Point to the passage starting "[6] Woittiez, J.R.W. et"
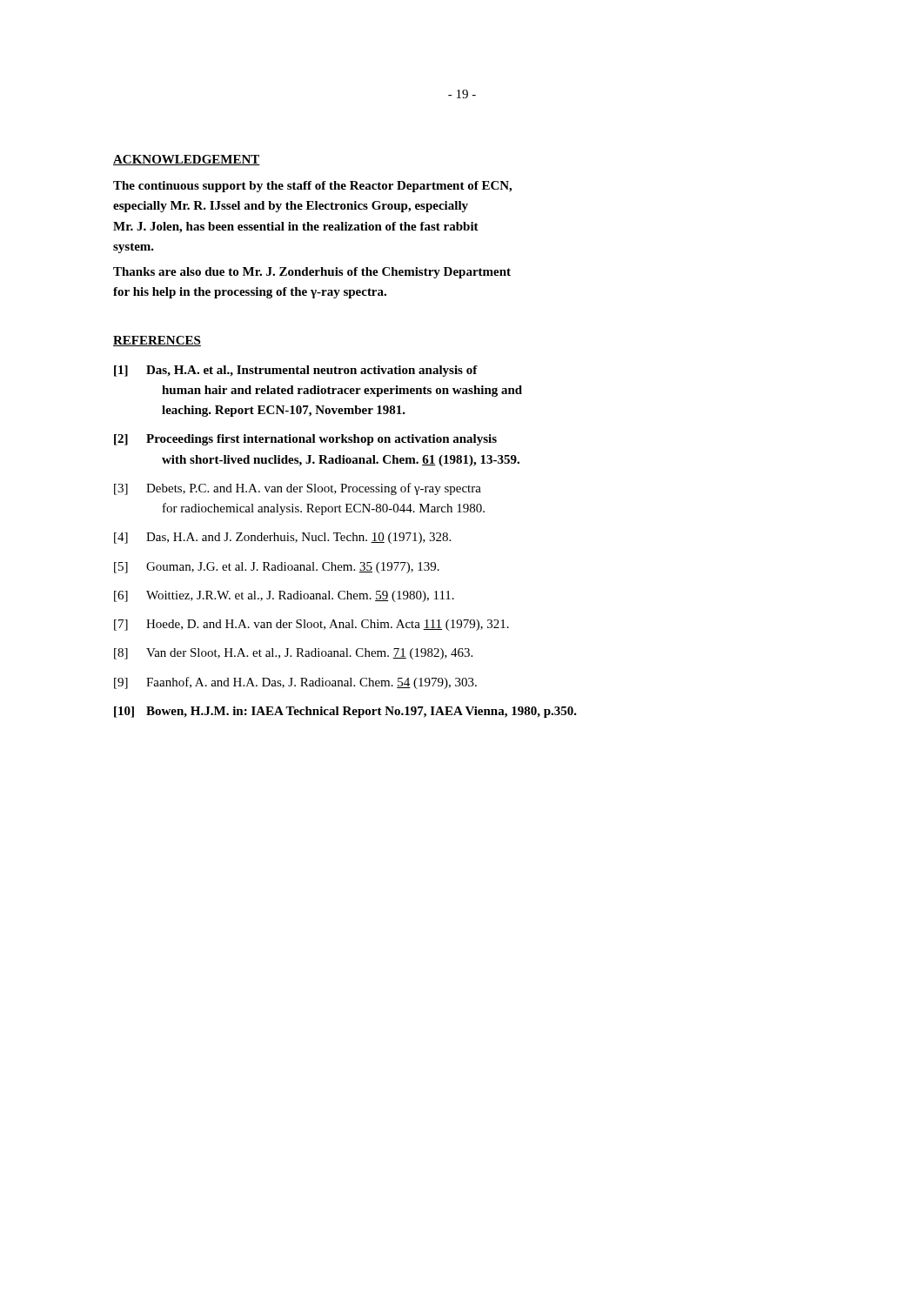This screenshot has width=924, height=1305. 284,595
